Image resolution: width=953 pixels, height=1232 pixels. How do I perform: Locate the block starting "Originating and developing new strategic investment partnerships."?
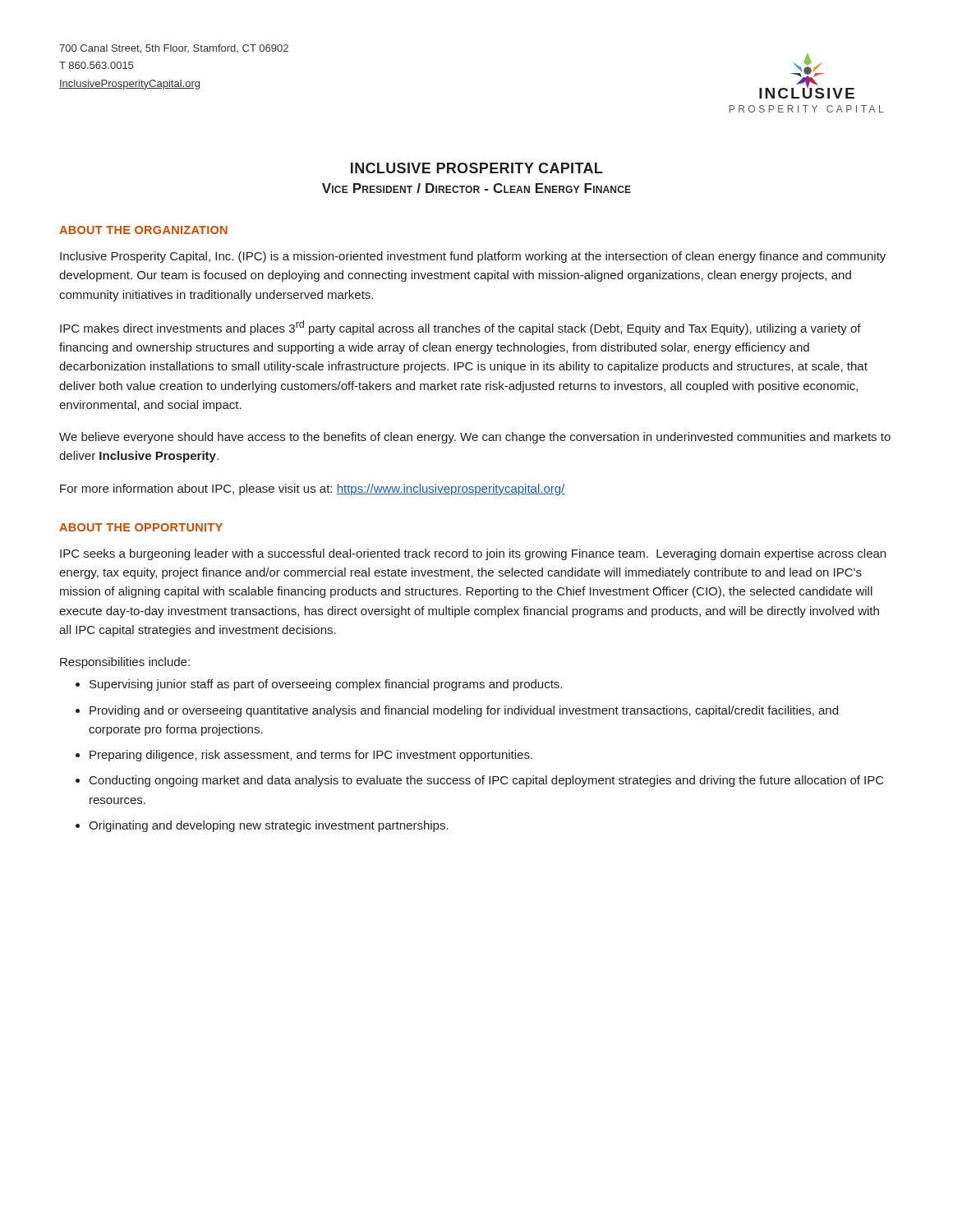[x=269, y=825]
